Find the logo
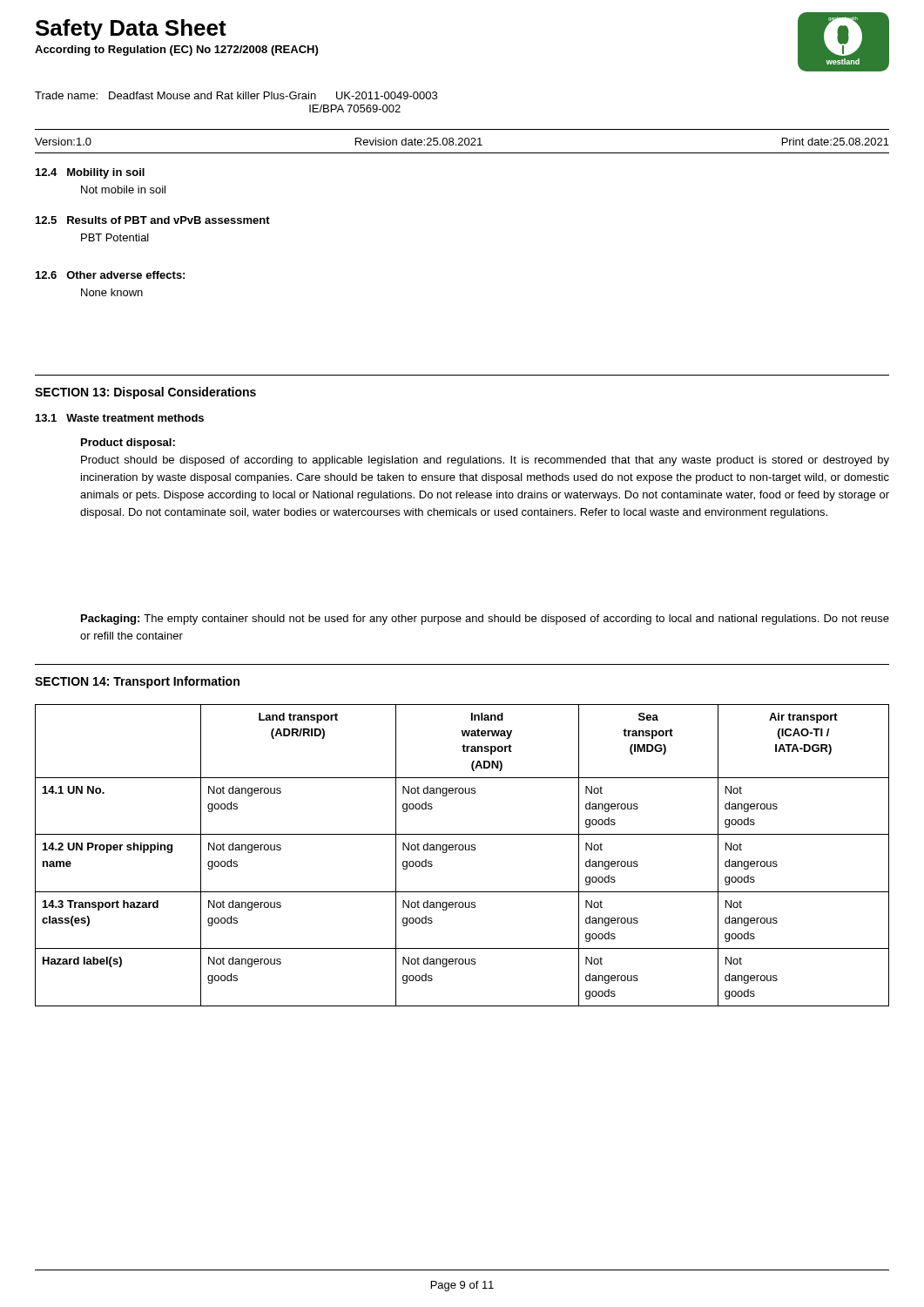The width and height of the screenshot is (924, 1307). coord(843,43)
